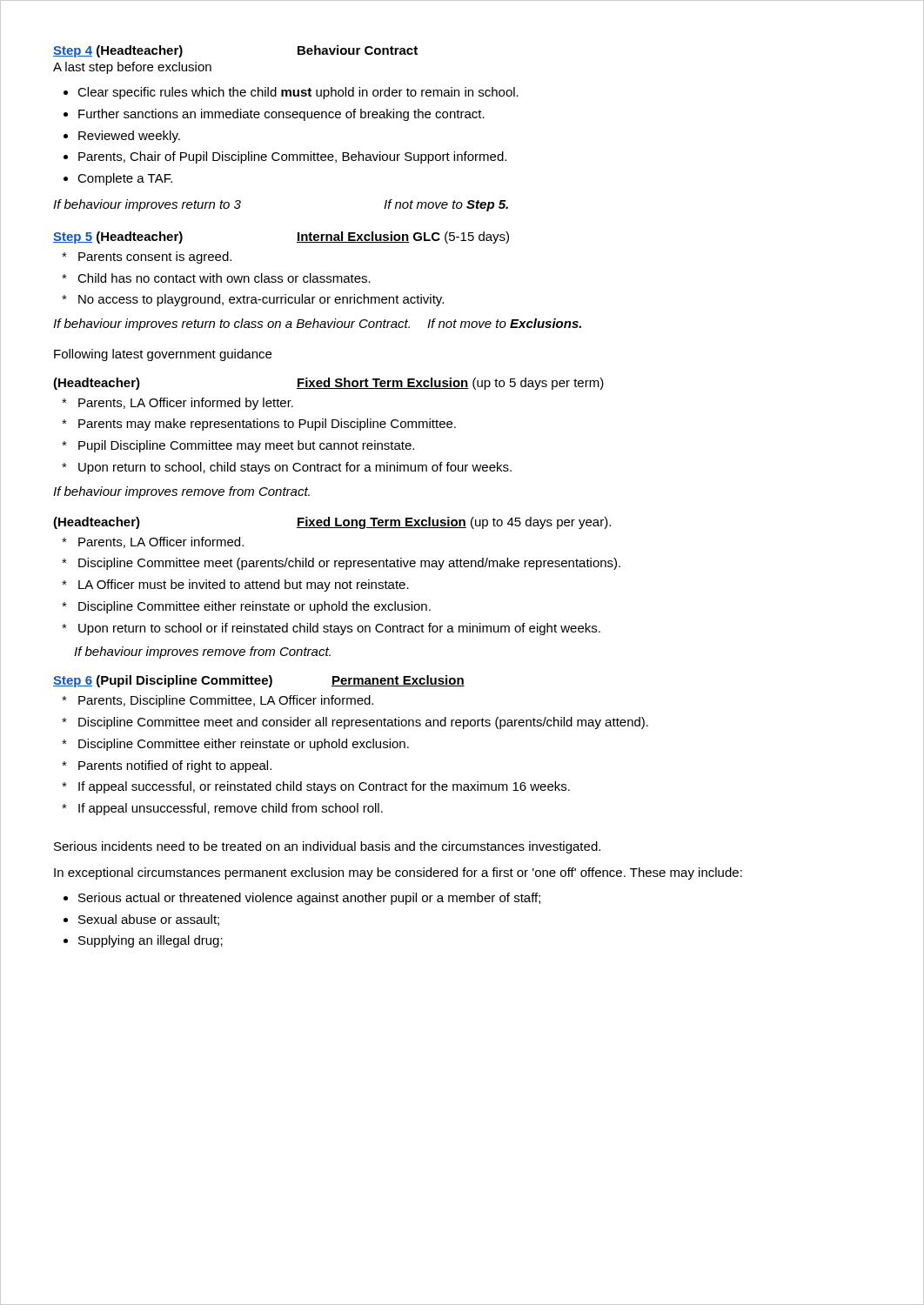Find the list item with the text "Parents, LA Officer informed."
The width and height of the screenshot is (924, 1305).
coord(161,542)
